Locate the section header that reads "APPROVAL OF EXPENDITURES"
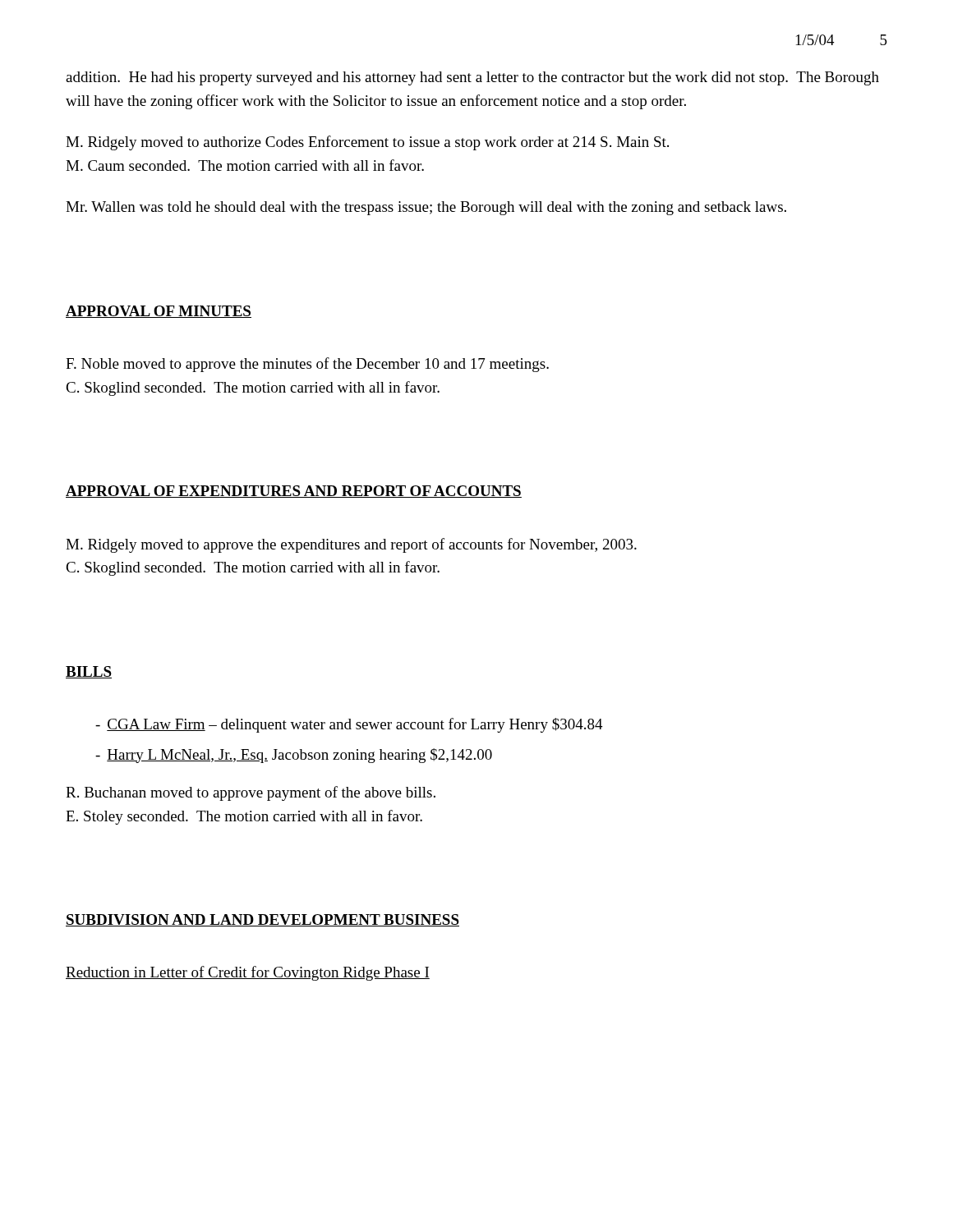The width and height of the screenshot is (953, 1232). click(x=294, y=491)
